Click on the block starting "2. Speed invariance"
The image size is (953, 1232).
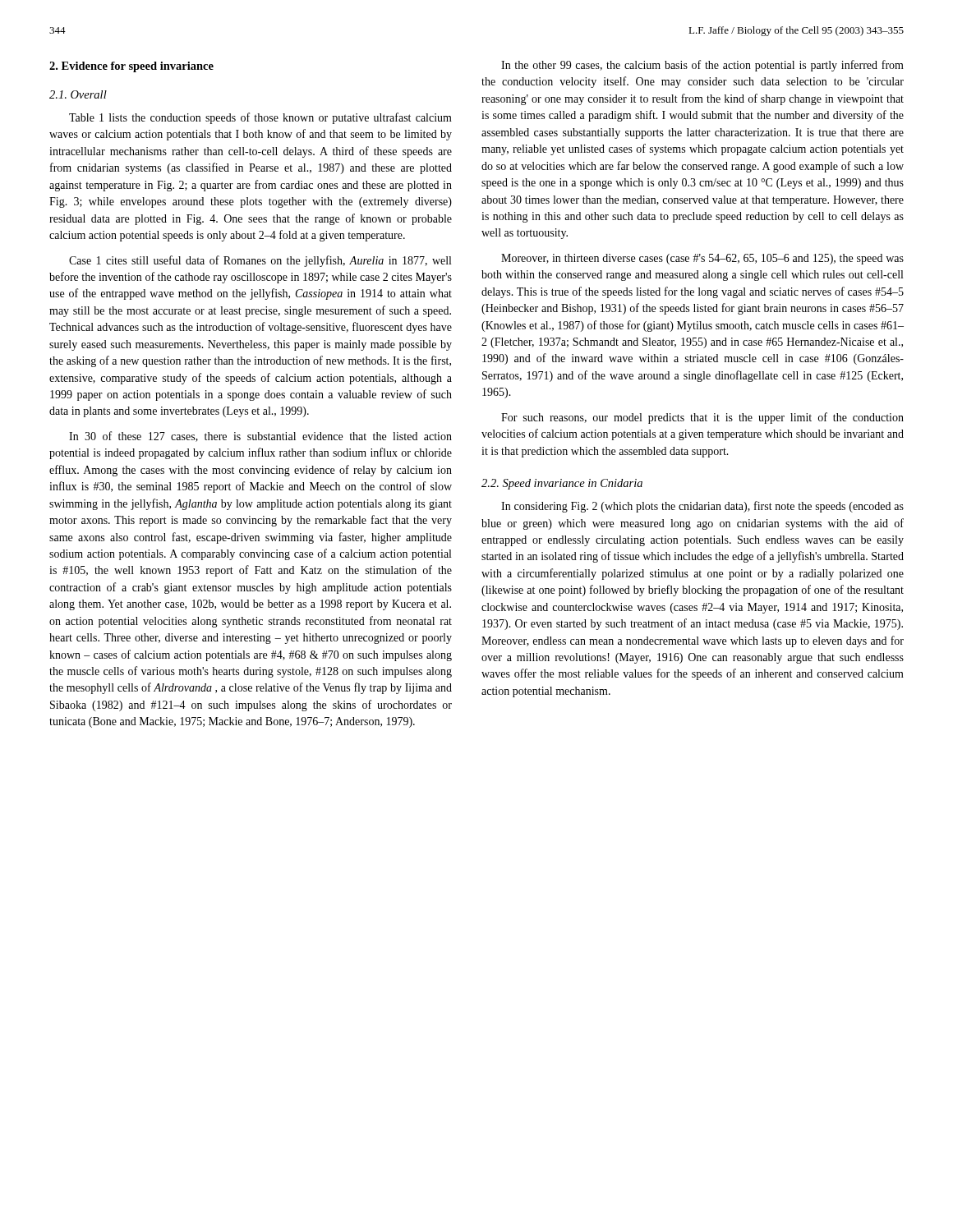[x=562, y=484]
